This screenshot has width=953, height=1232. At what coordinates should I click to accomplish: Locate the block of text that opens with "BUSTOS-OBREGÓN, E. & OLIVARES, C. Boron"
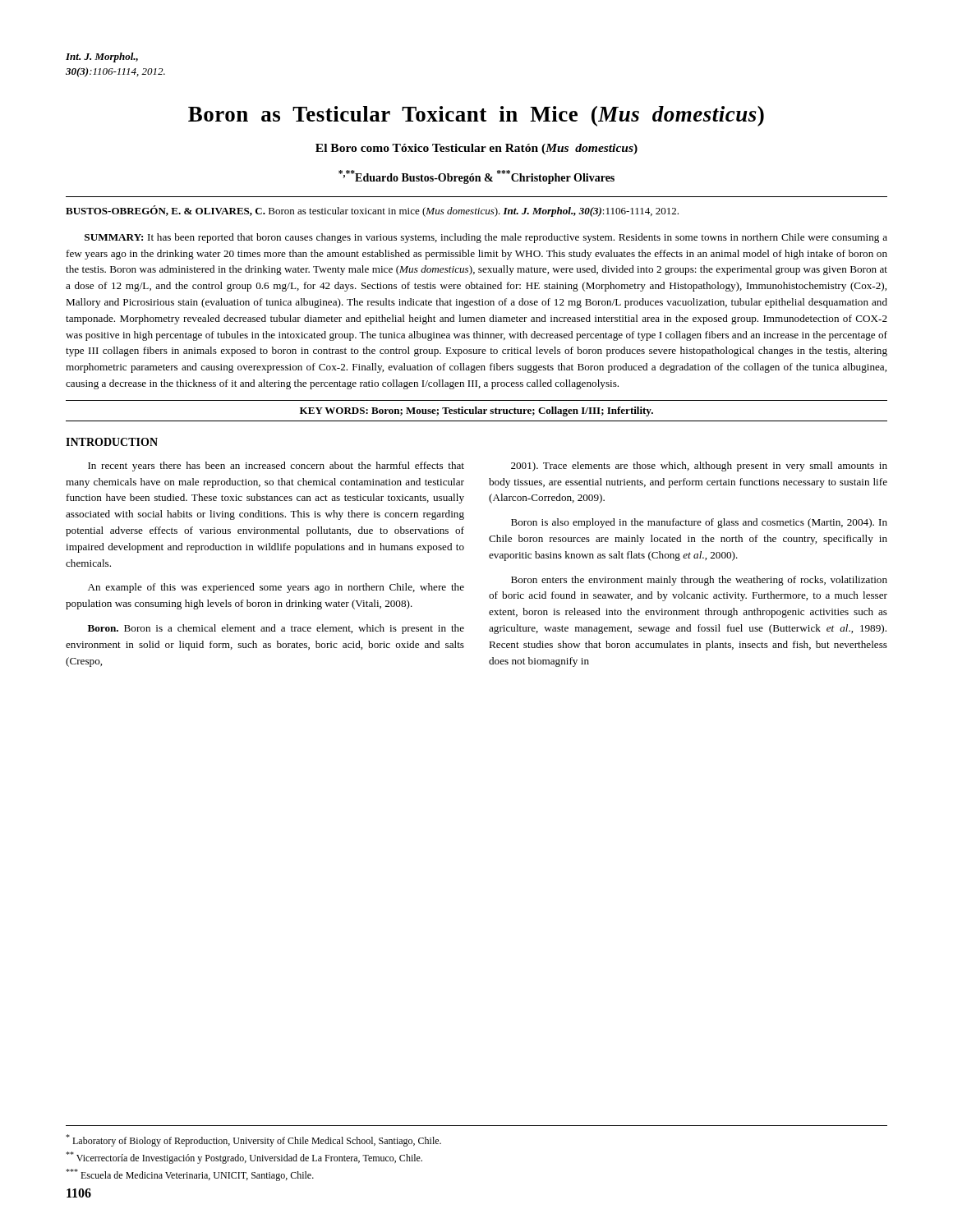[x=373, y=211]
